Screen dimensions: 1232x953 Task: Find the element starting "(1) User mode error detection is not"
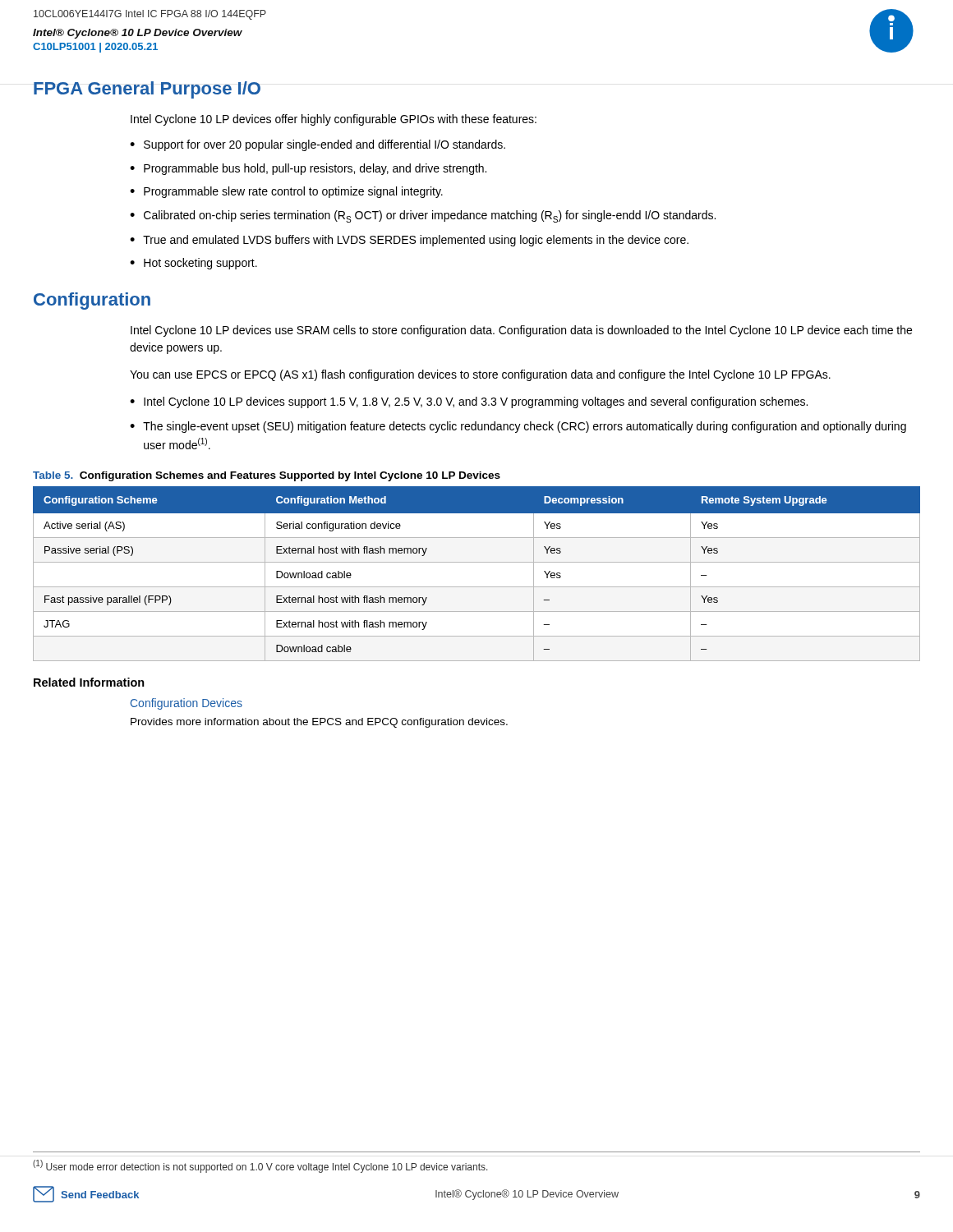pos(261,1166)
